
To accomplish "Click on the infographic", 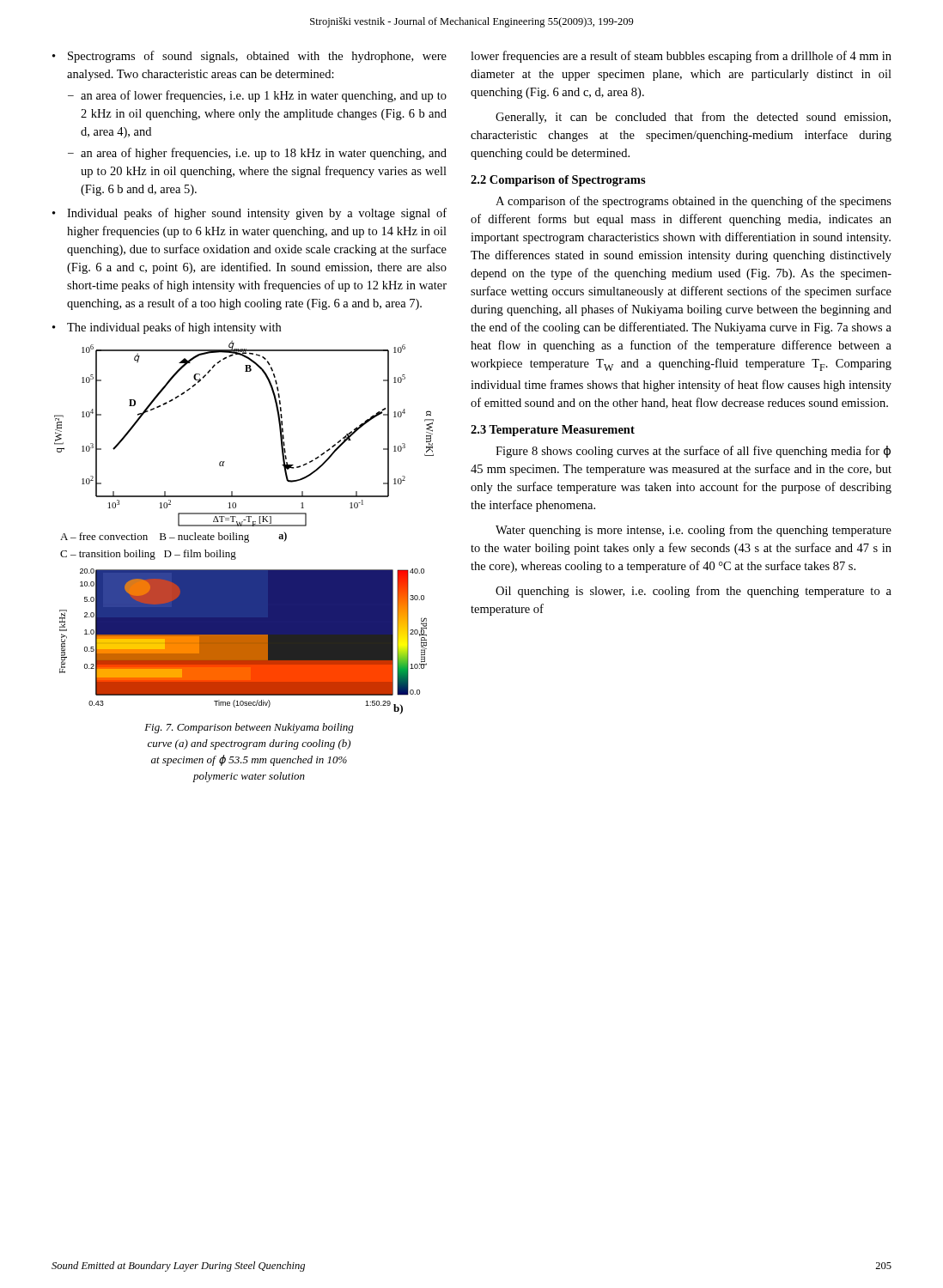I will (249, 641).
